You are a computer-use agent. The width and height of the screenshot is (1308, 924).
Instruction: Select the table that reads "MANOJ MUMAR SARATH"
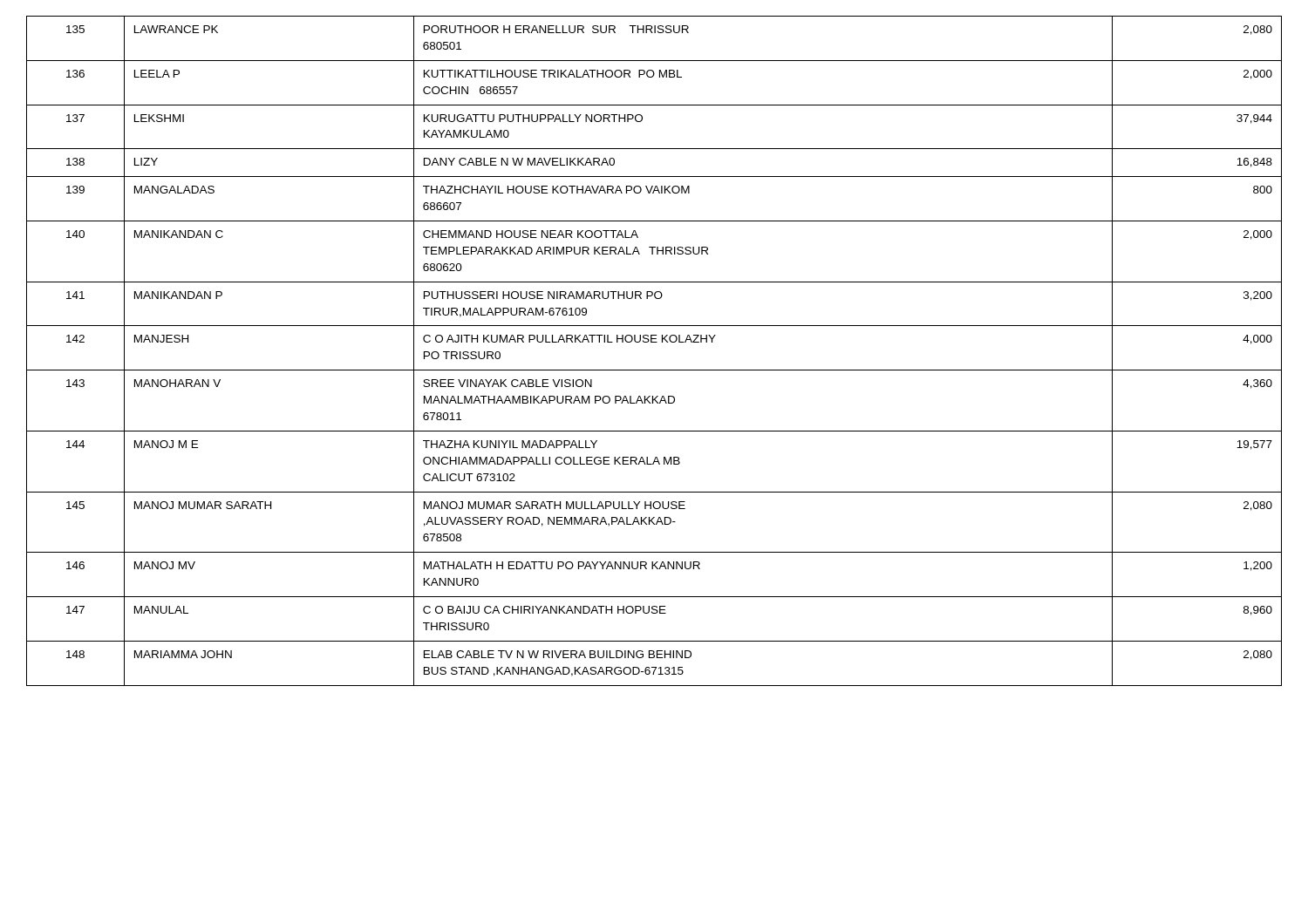[654, 351]
